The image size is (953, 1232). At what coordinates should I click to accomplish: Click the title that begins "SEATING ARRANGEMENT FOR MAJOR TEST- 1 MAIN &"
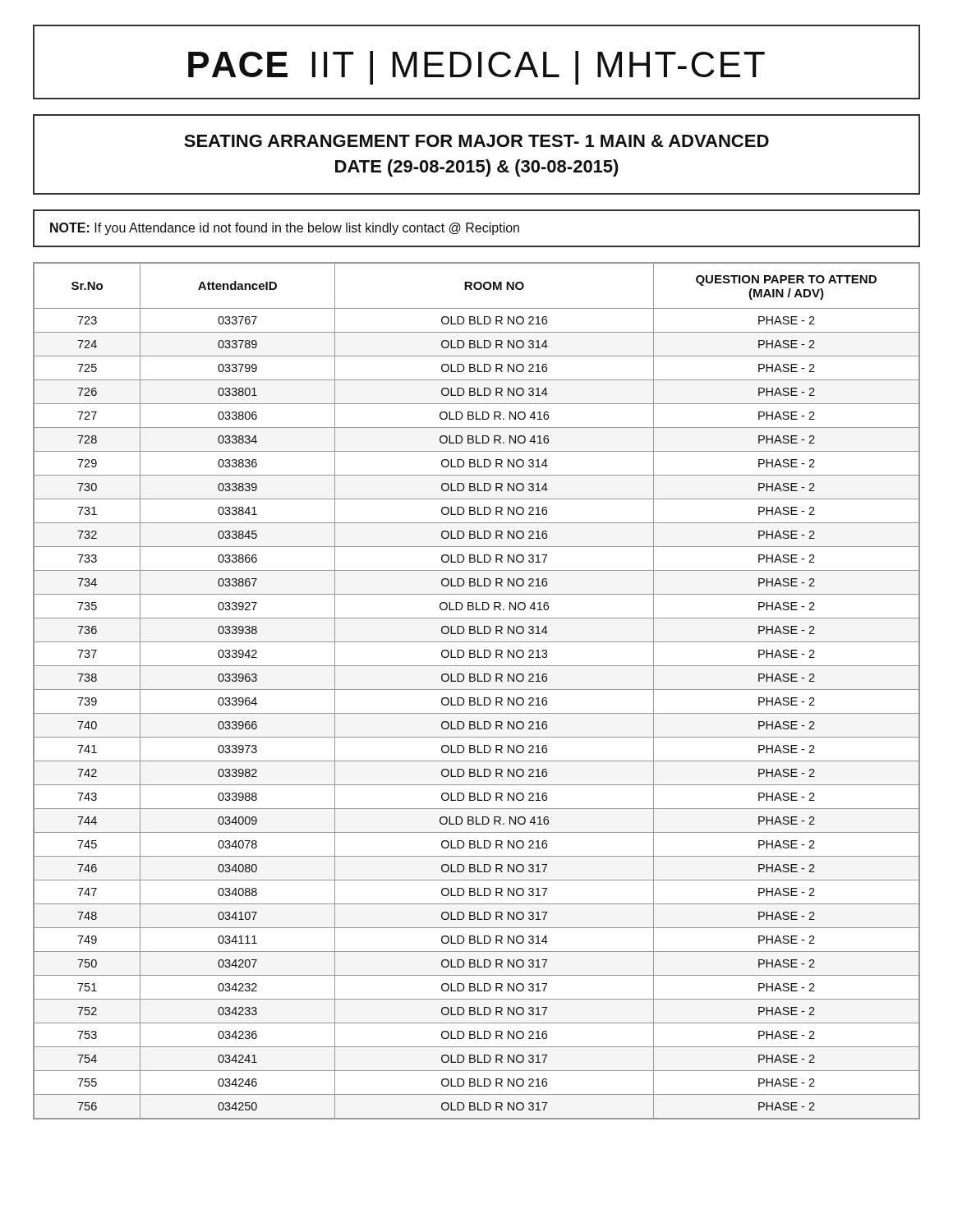click(476, 154)
